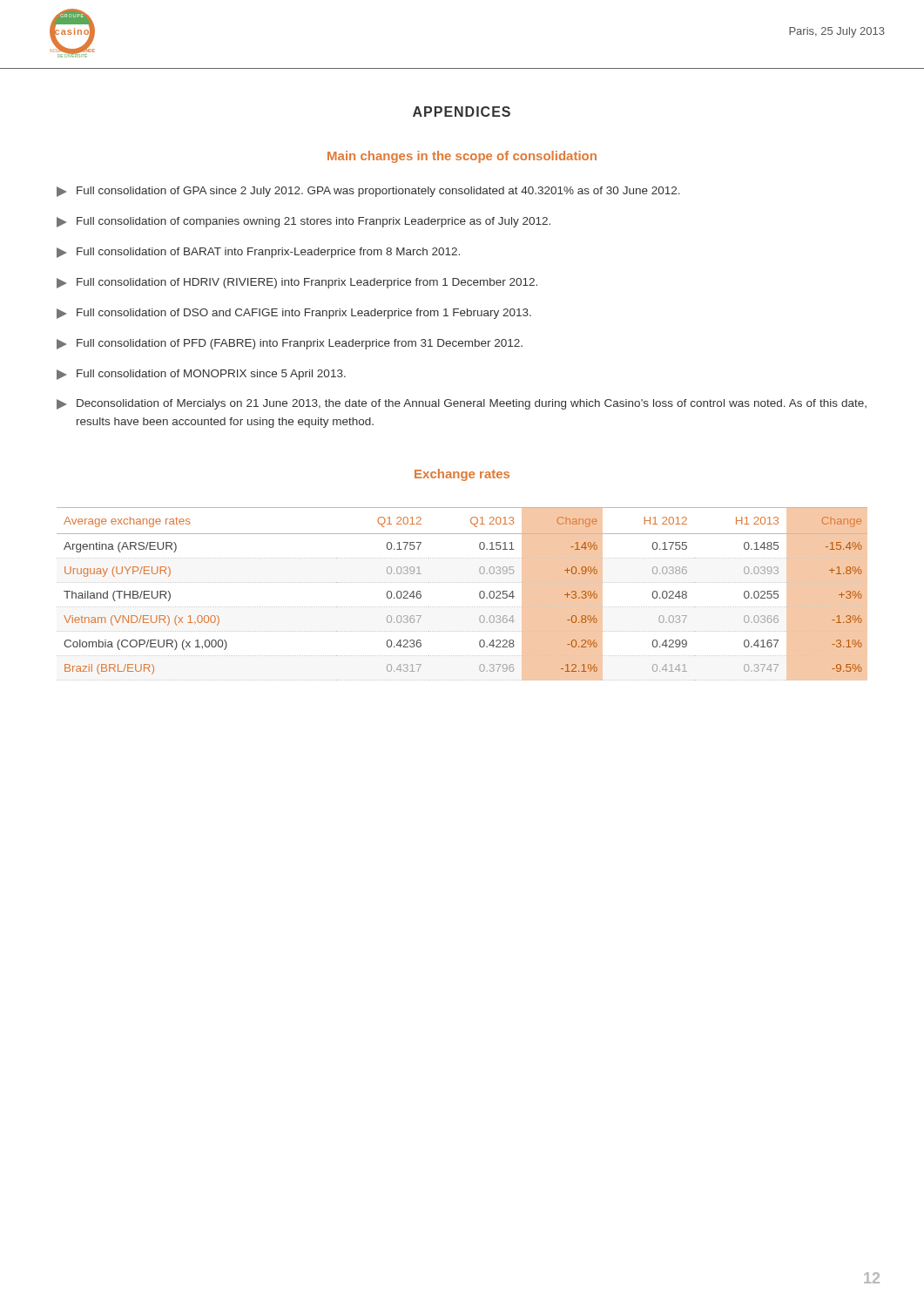Find the list item that says "Full consolidation of HDRIV (RIVIERE) into Franprix"
This screenshot has height=1307, width=924.
coord(298,284)
